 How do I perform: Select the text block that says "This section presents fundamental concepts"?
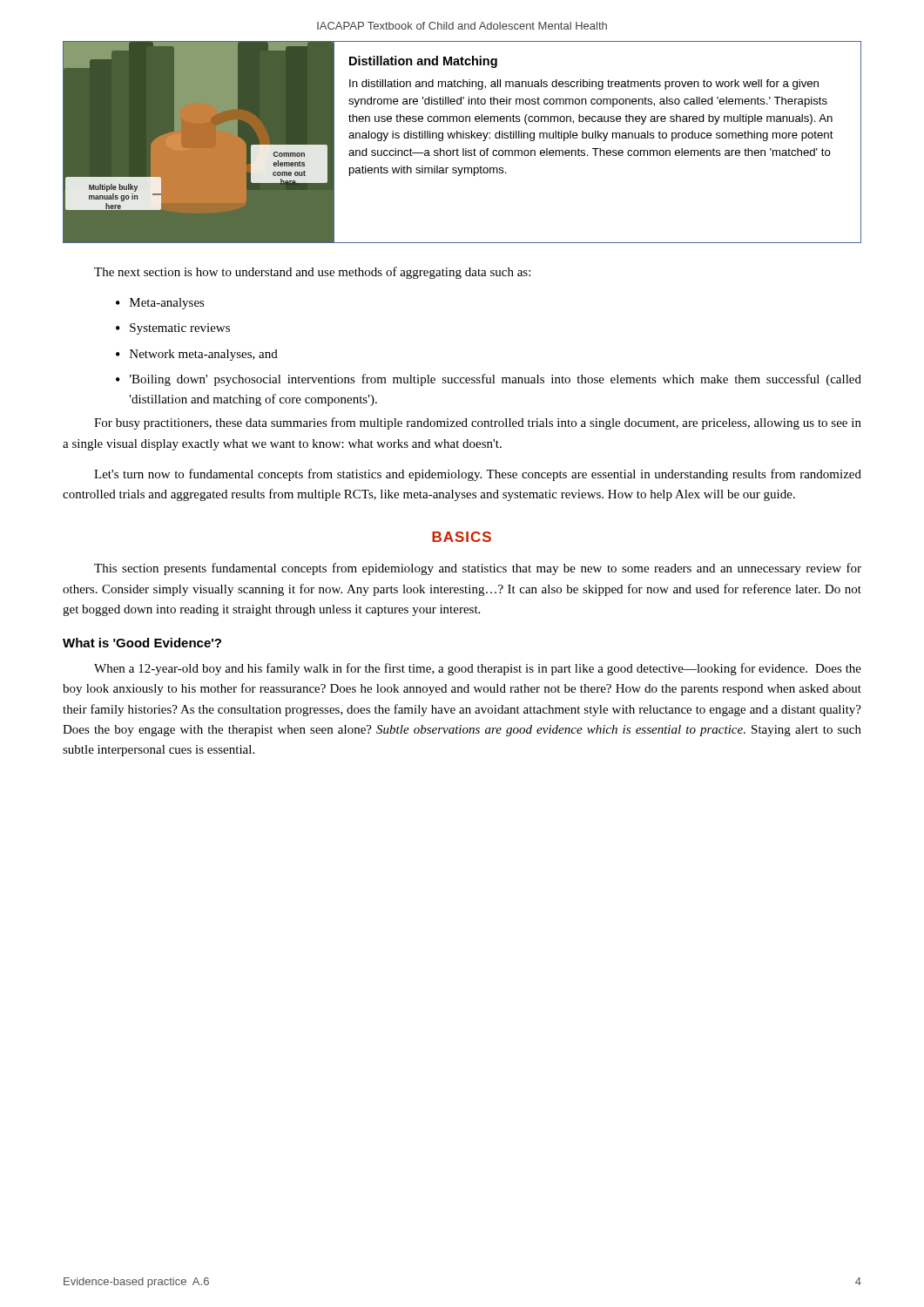tap(462, 589)
